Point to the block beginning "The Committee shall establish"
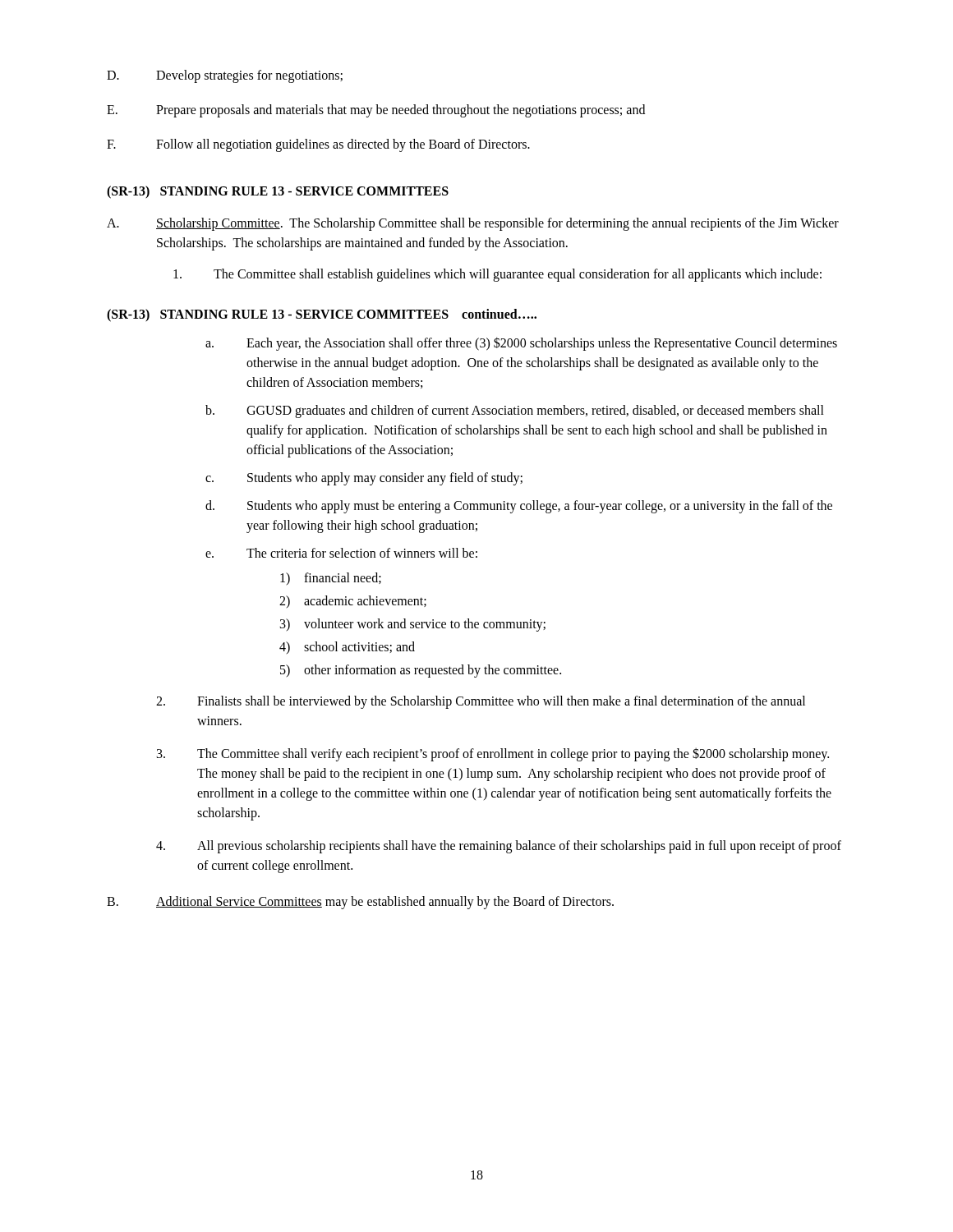Screen dimensions: 1232x953 (509, 274)
